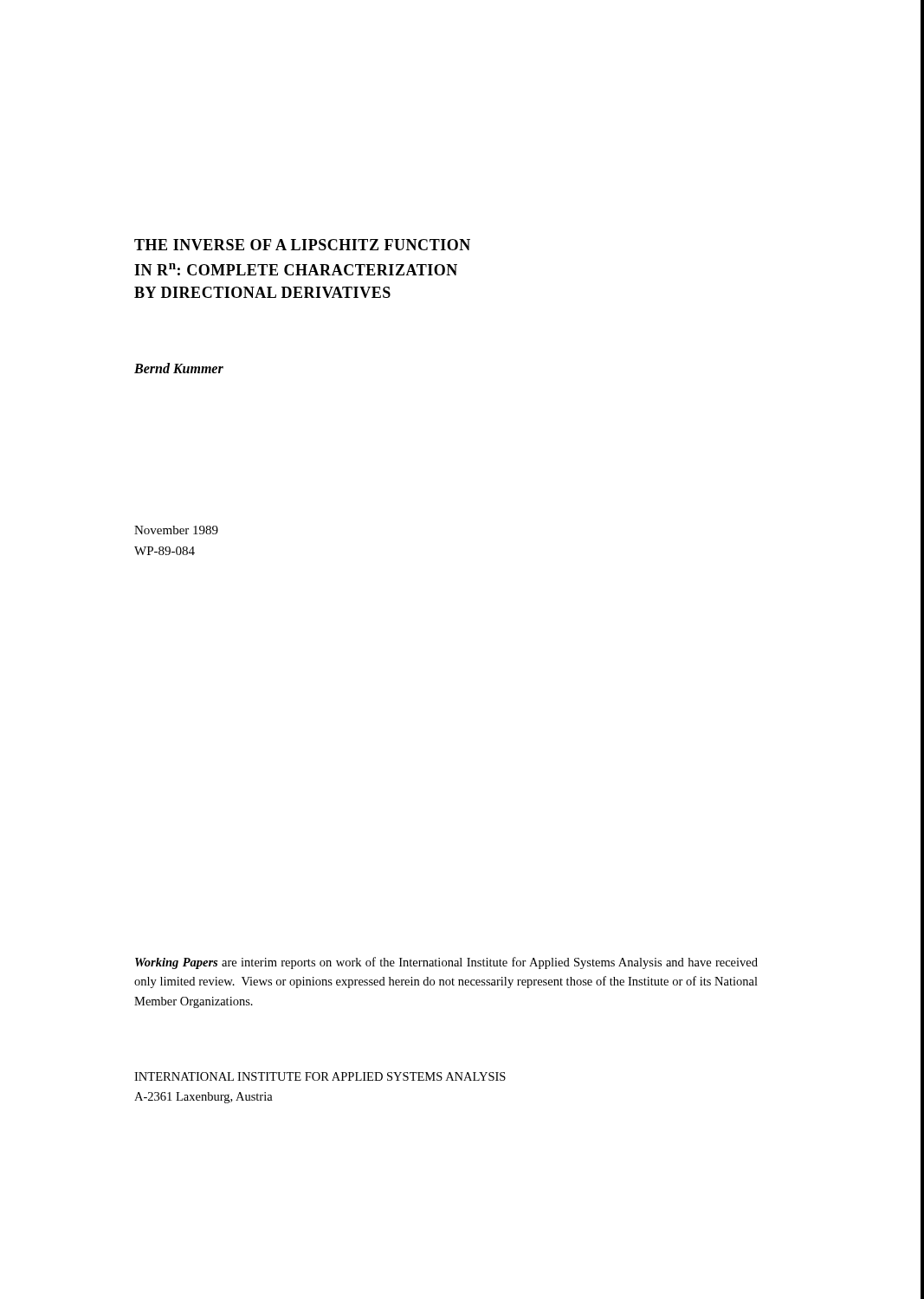Click on the passage starting "Bernd Kummer"
Image resolution: width=924 pixels, height=1299 pixels.
179,368
